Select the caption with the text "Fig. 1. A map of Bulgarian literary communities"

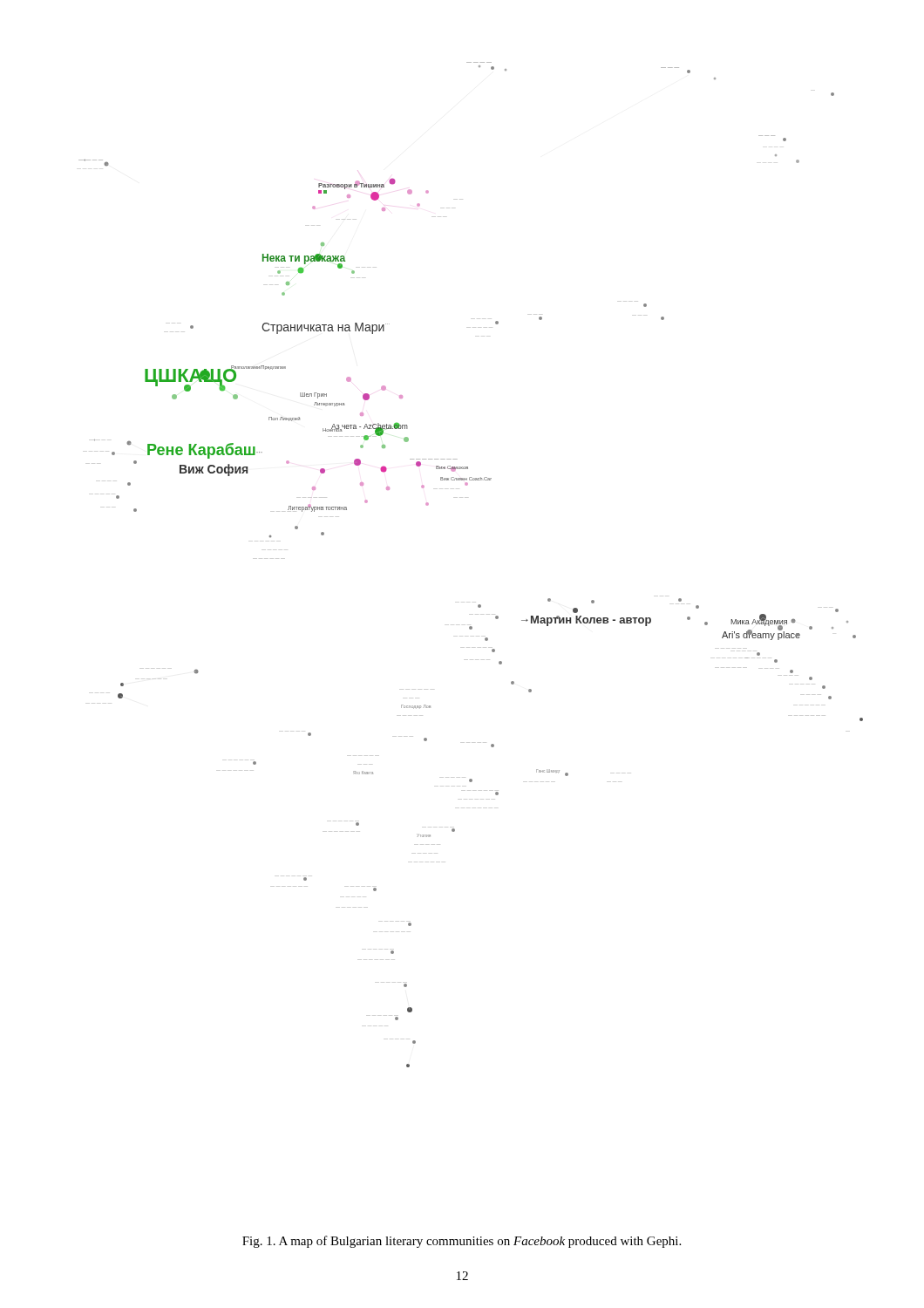pos(462,1241)
